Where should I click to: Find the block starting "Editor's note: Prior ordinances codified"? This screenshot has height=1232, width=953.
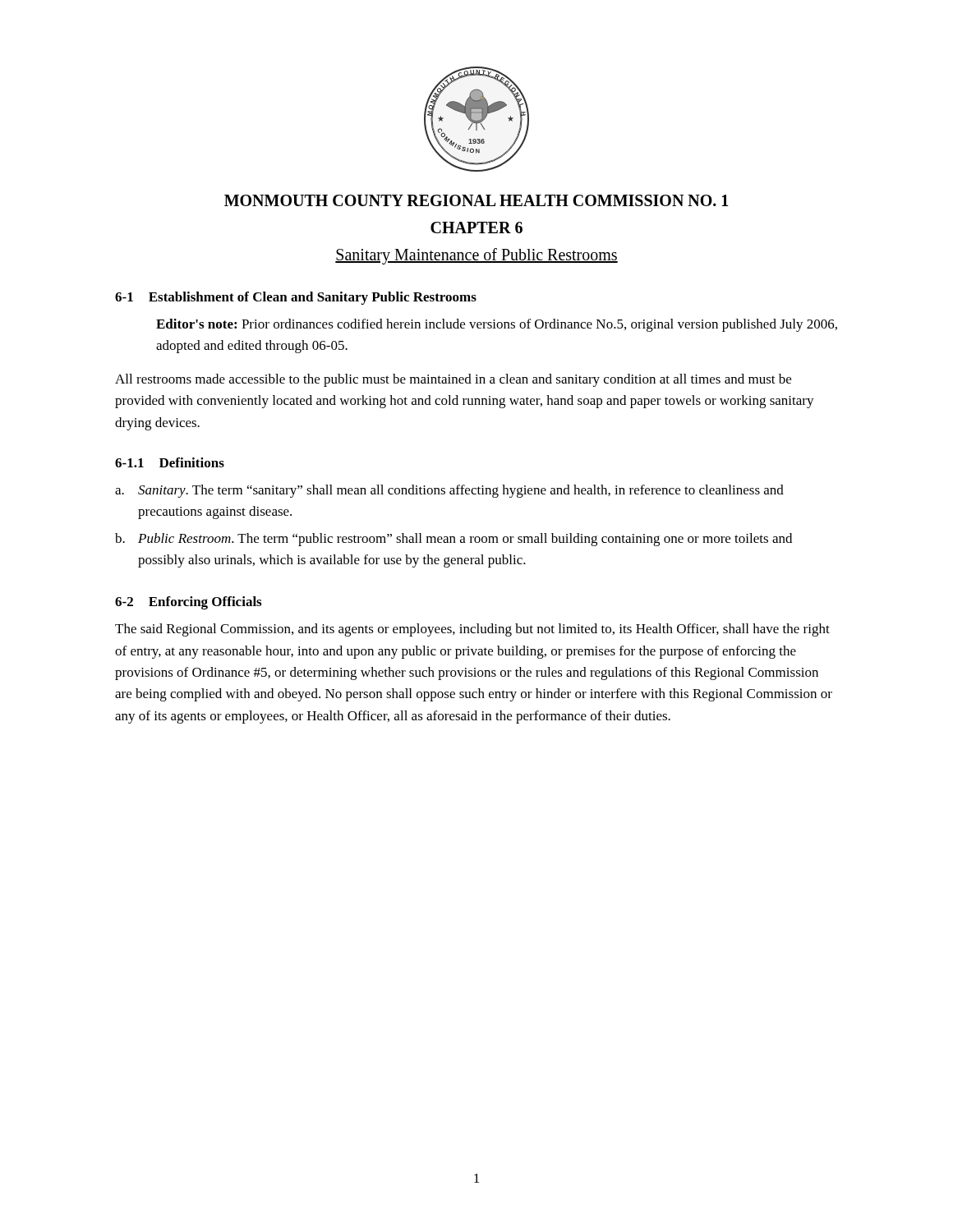[497, 334]
